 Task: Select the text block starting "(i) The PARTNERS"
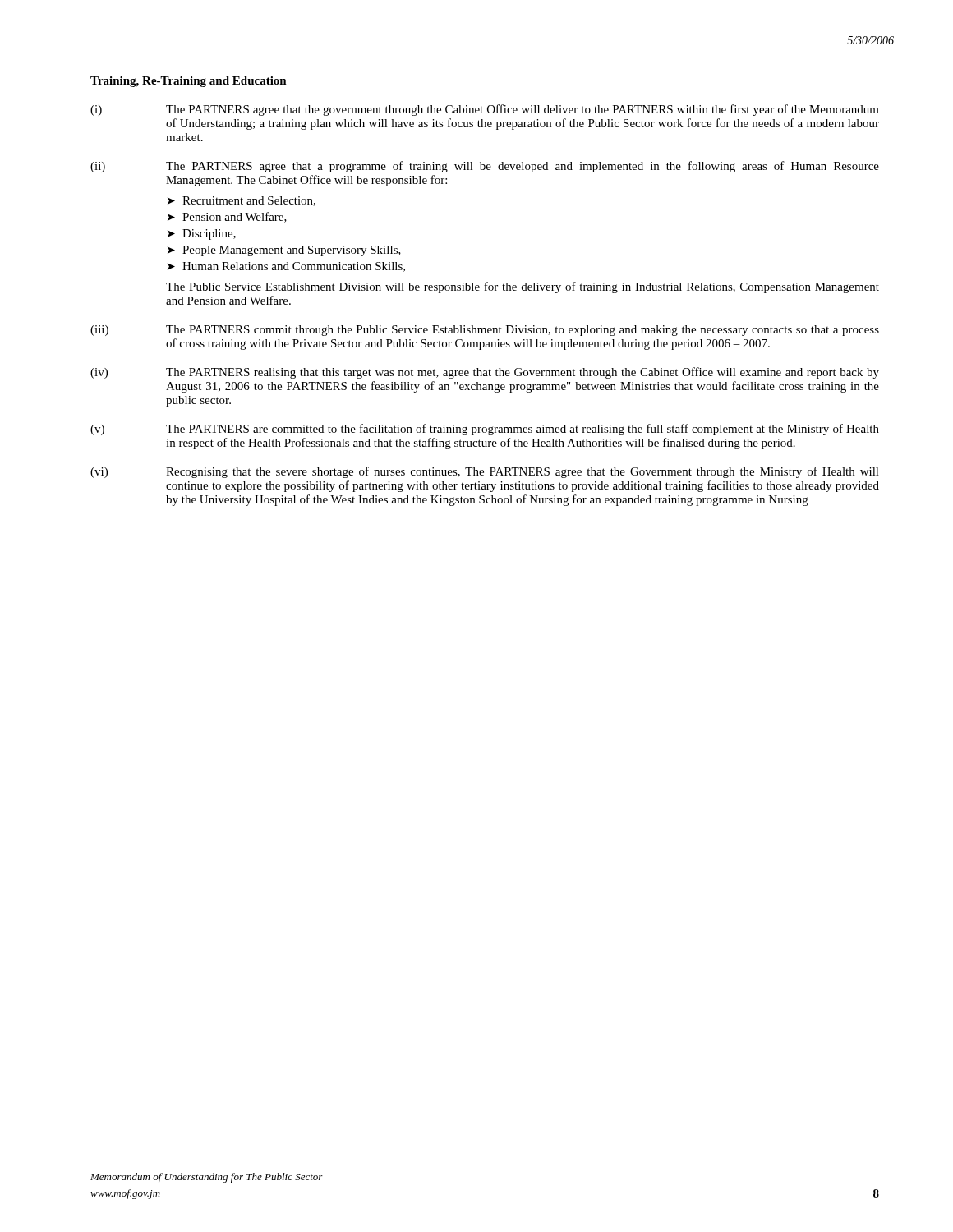[x=485, y=124]
